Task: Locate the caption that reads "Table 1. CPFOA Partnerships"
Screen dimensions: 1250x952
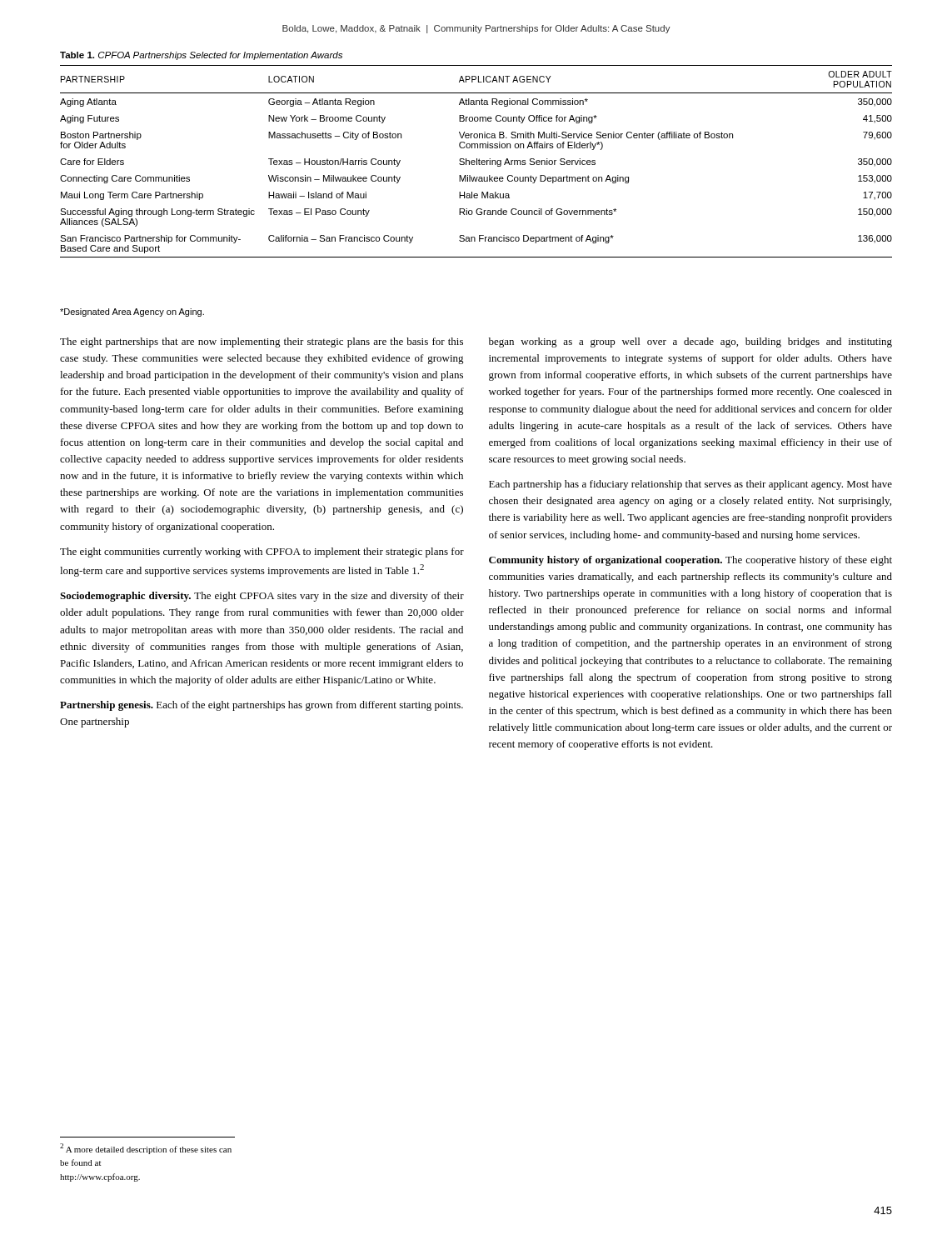Action: [201, 55]
